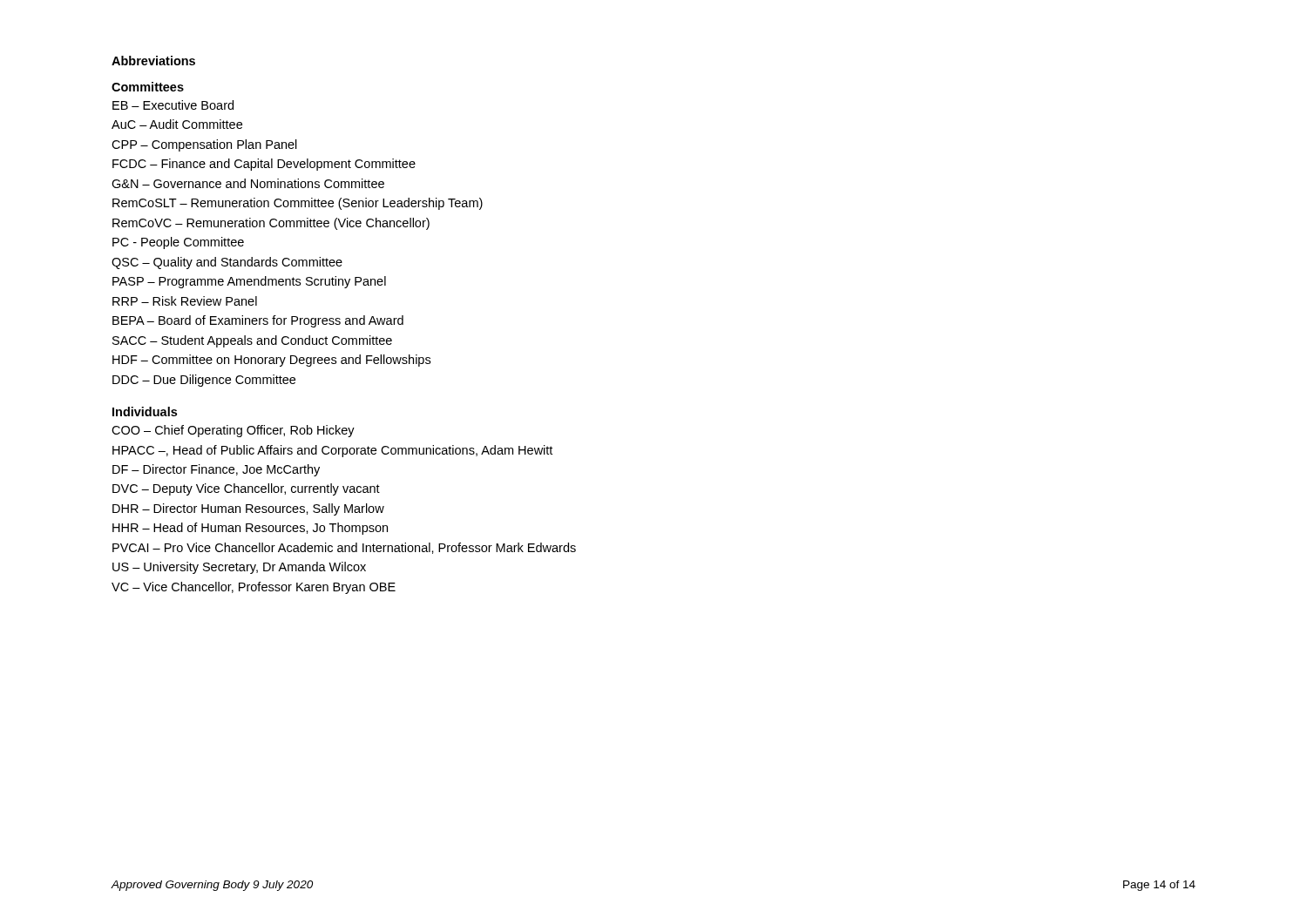The image size is (1307, 924).
Task: Select the element starting "G&N – Governance and Nominations Committee"
Action: [248, 184]
